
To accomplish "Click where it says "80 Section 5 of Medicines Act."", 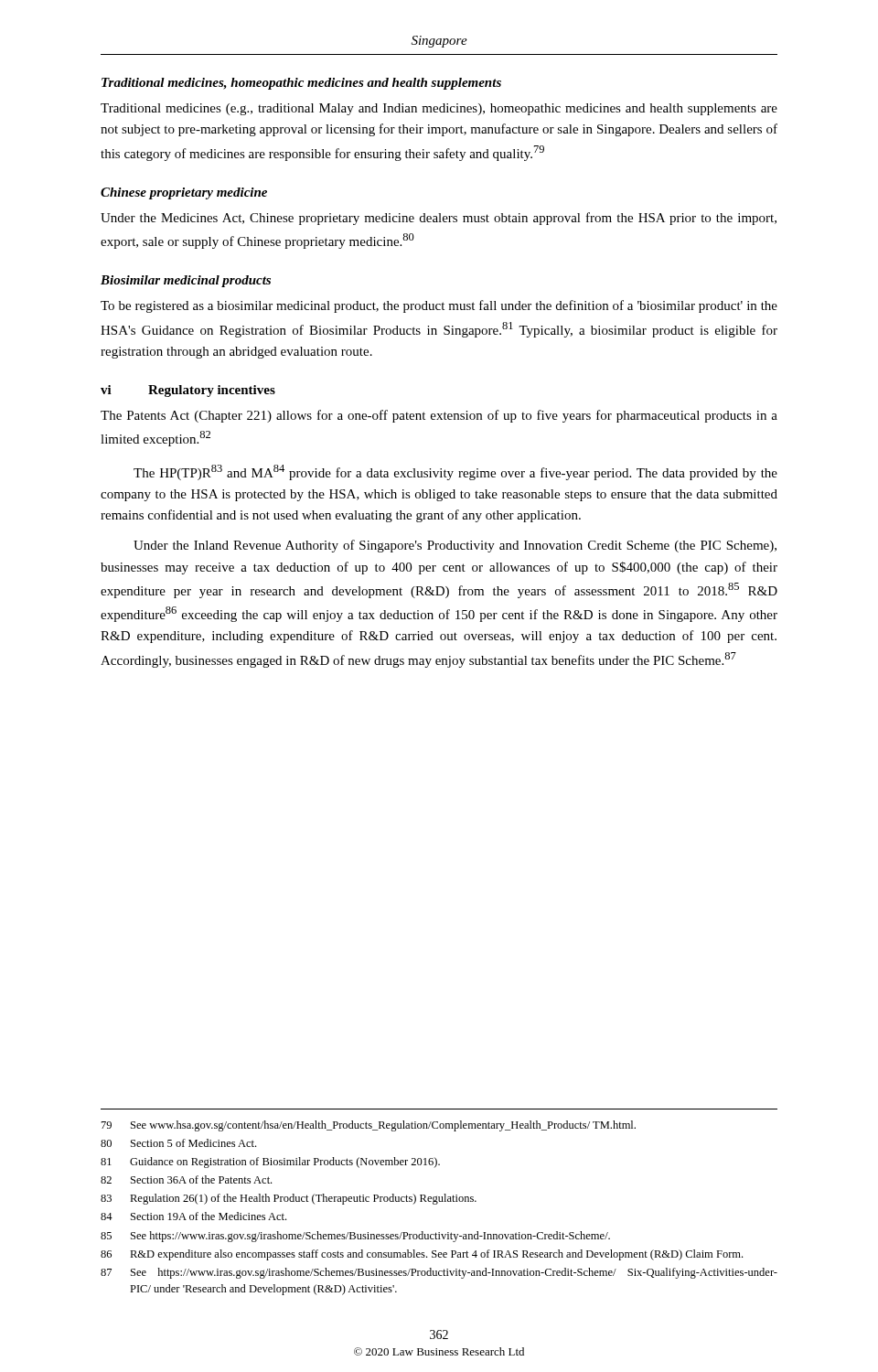I will click(179, 1143).
